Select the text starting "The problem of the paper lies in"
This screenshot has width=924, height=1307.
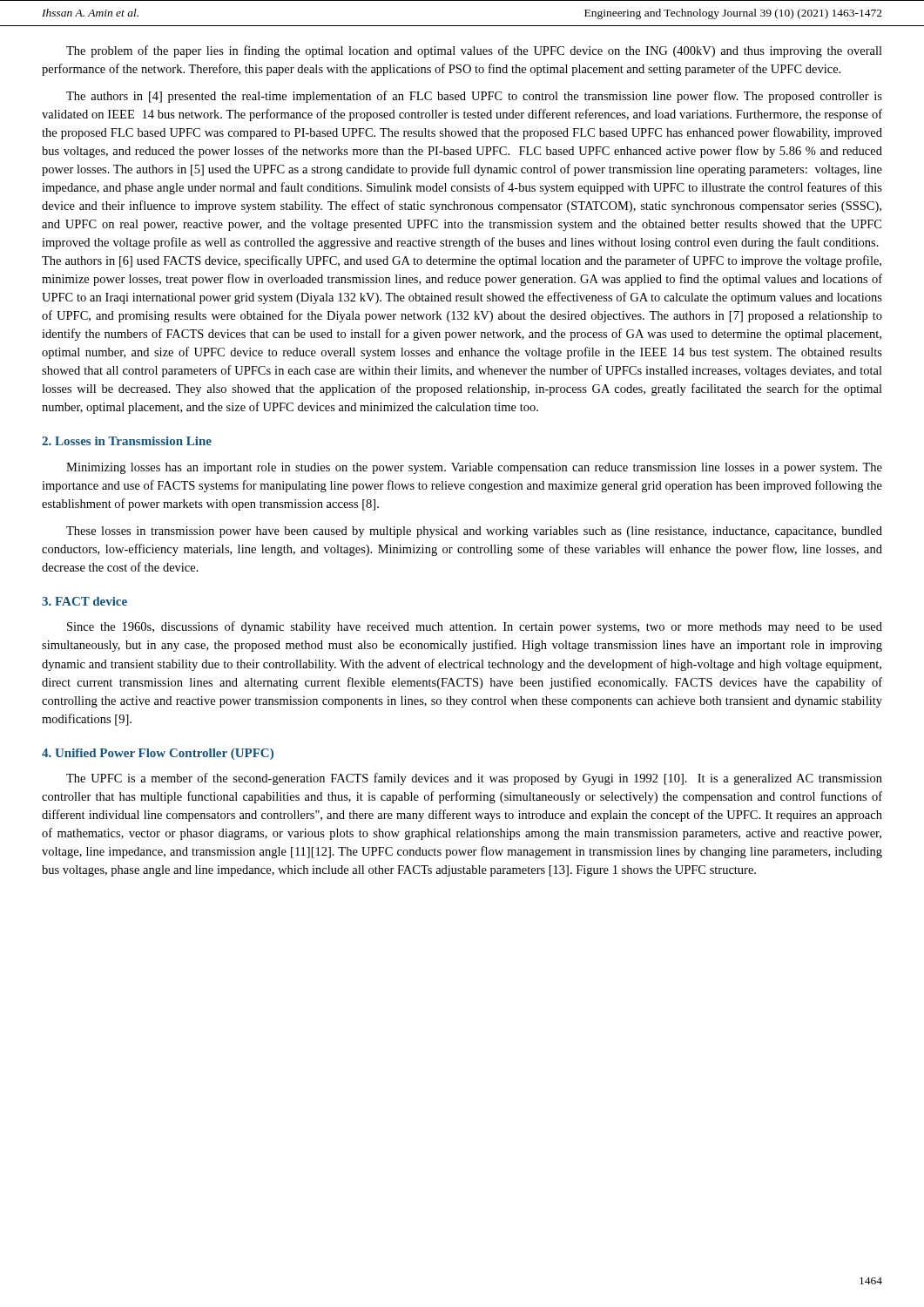462,59
